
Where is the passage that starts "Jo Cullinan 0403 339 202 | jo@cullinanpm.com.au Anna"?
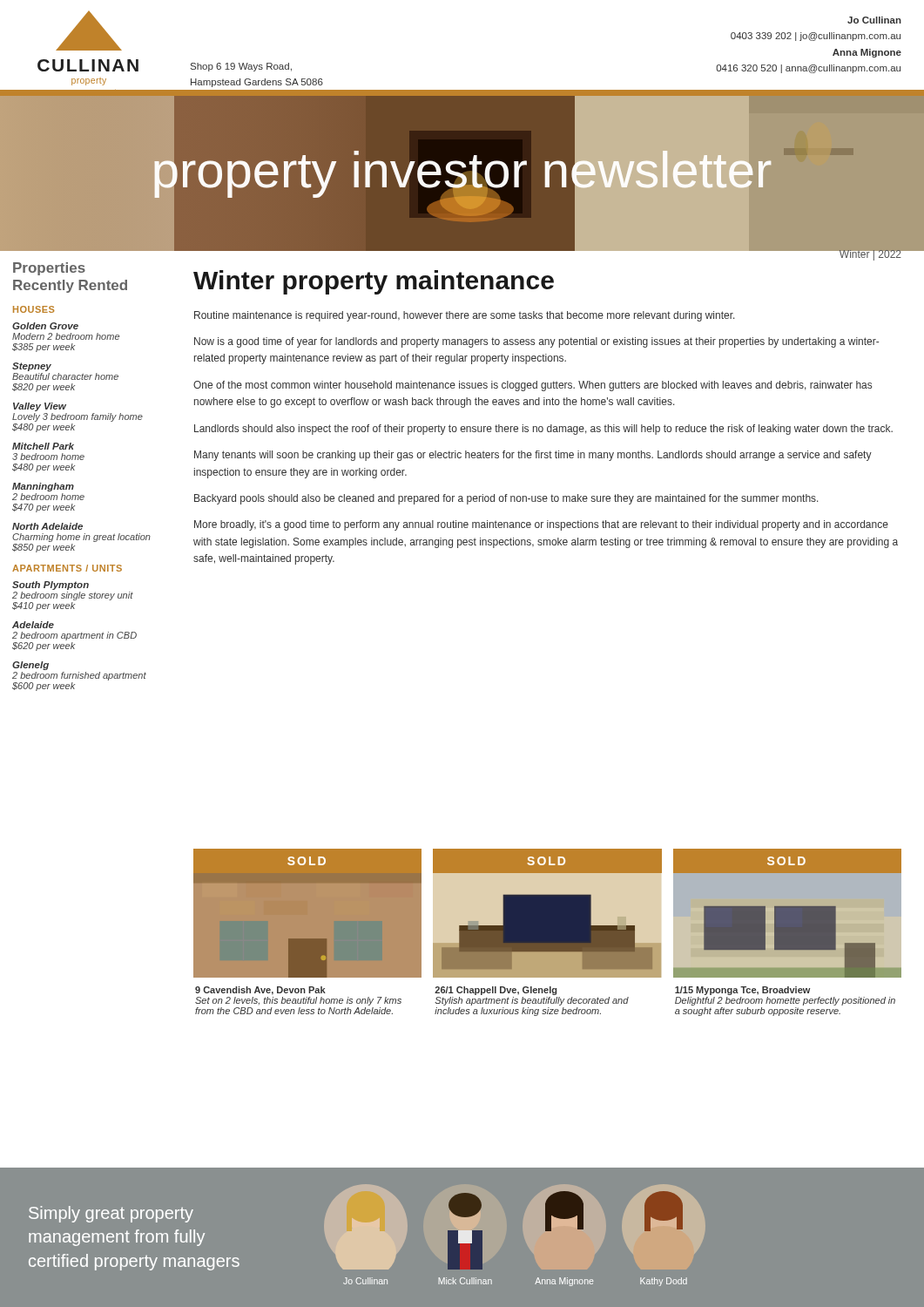[x=809, y=44]
